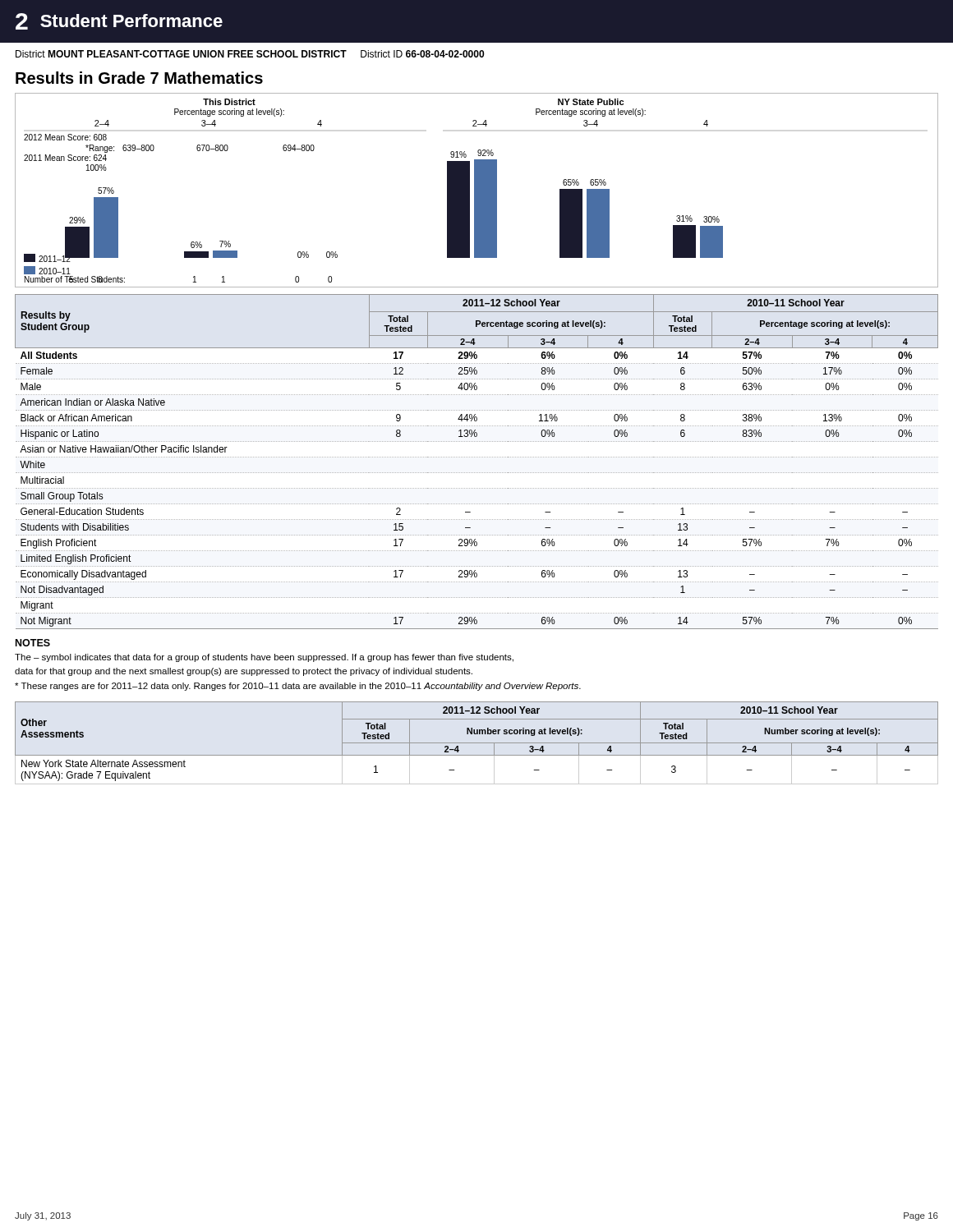Image resolution: width=953 pixels, height=1232 pixels.
Task: Select the grouped bar chart
Action: (x=476, y=190)
